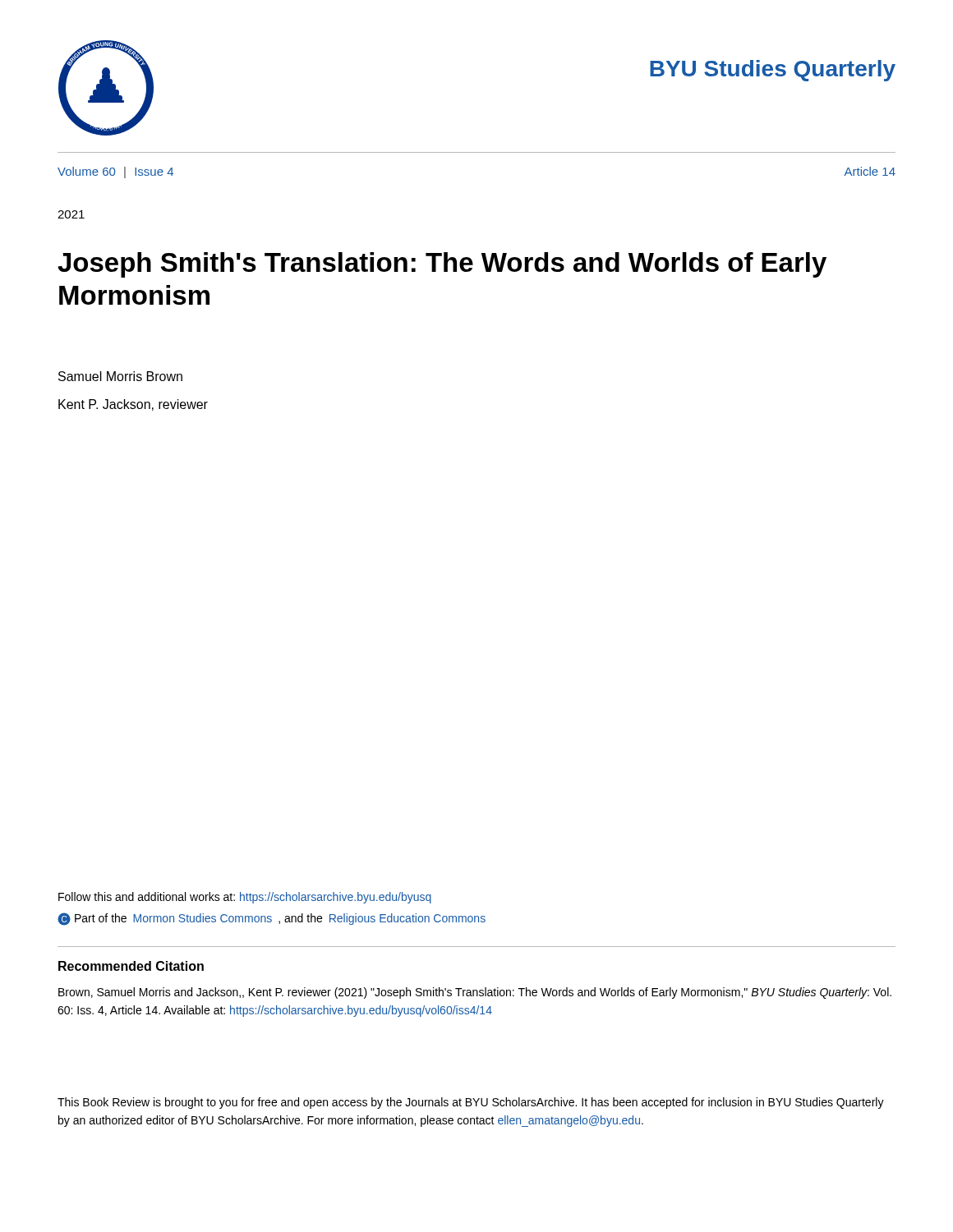The width and height of the screenshot is (953, 1232).
Task: Find a logo
Action: point(106,88)
